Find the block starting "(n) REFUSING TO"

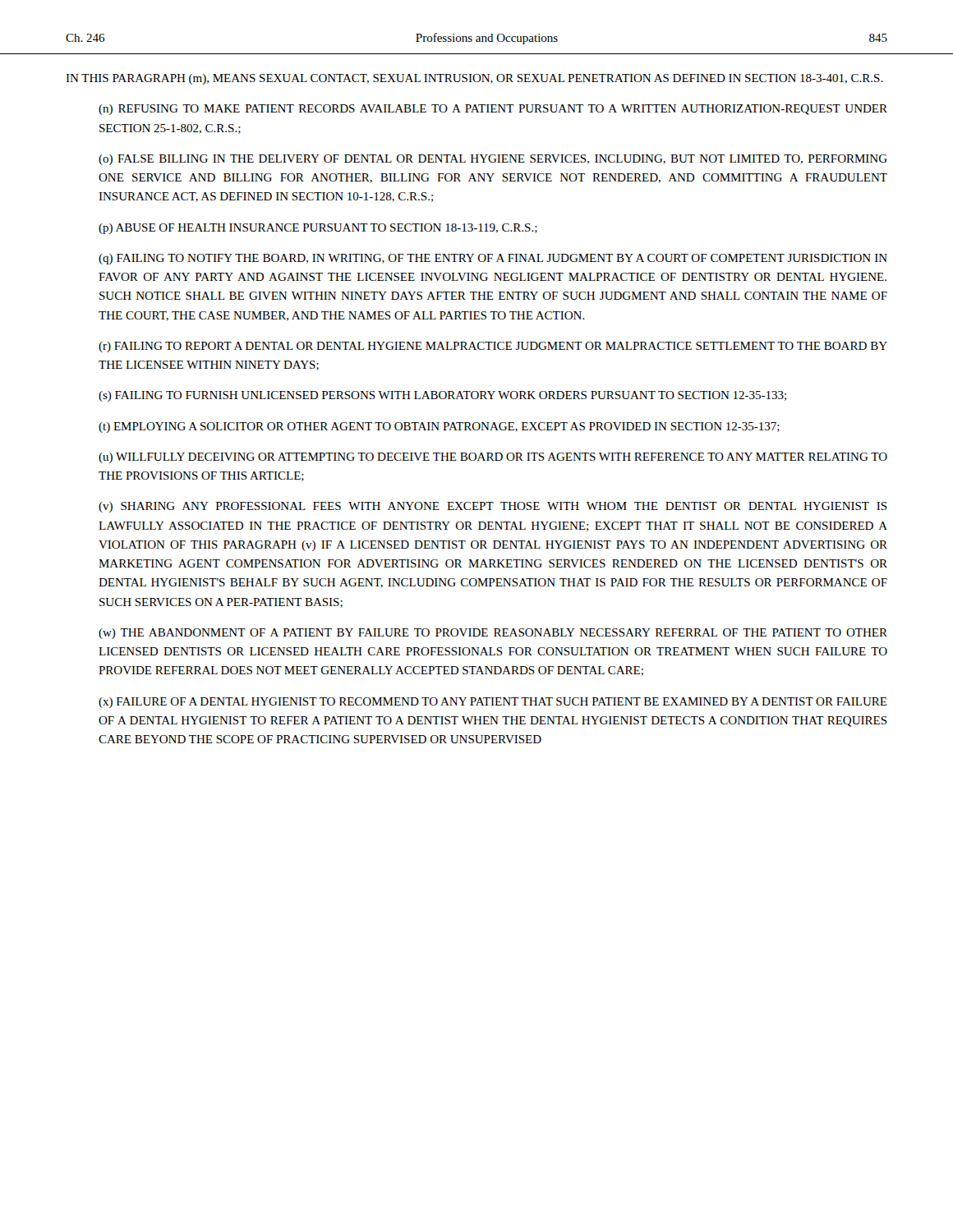[x=493, y=118]
